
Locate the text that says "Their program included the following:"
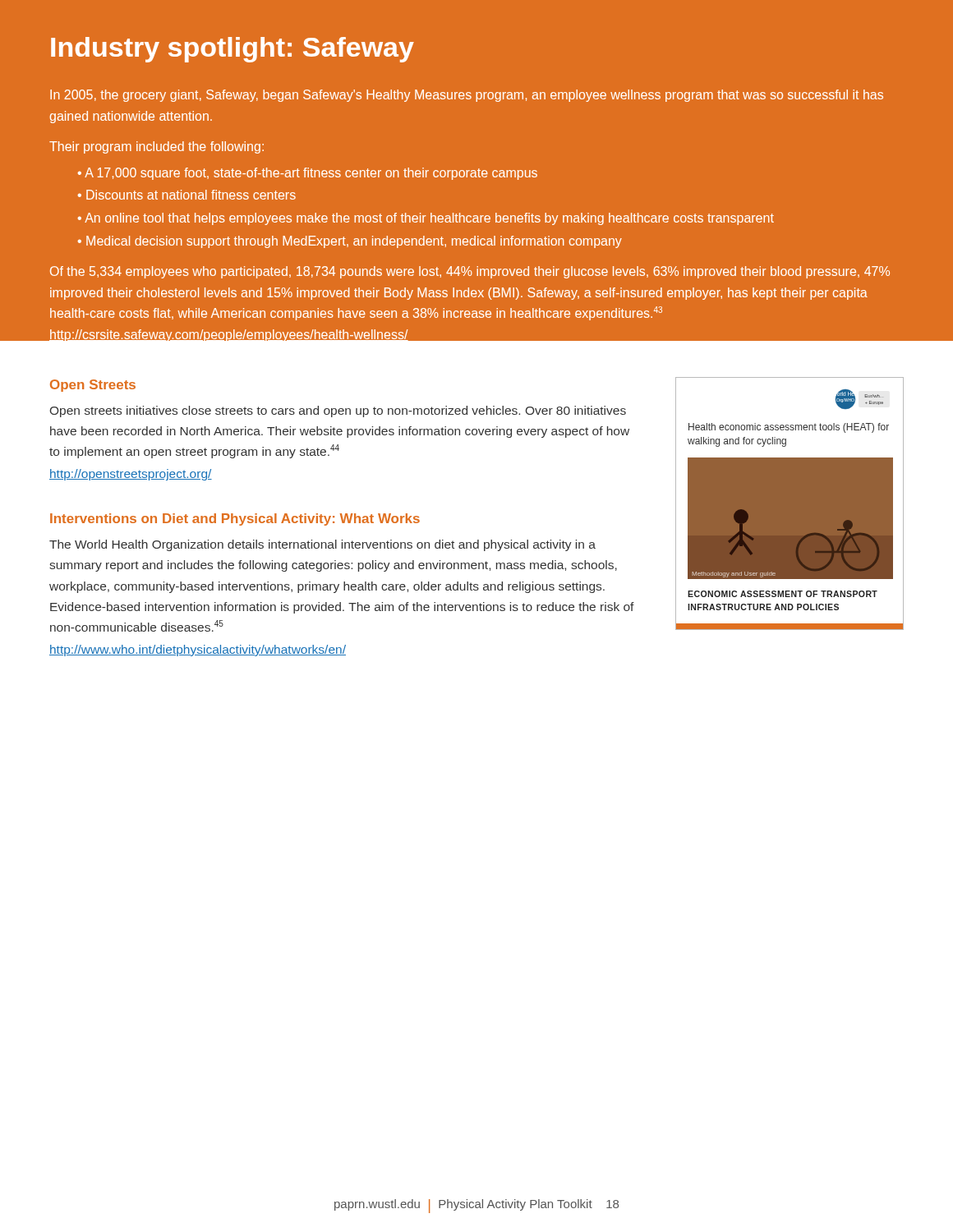pyautogui.click(x=157, y=147)
